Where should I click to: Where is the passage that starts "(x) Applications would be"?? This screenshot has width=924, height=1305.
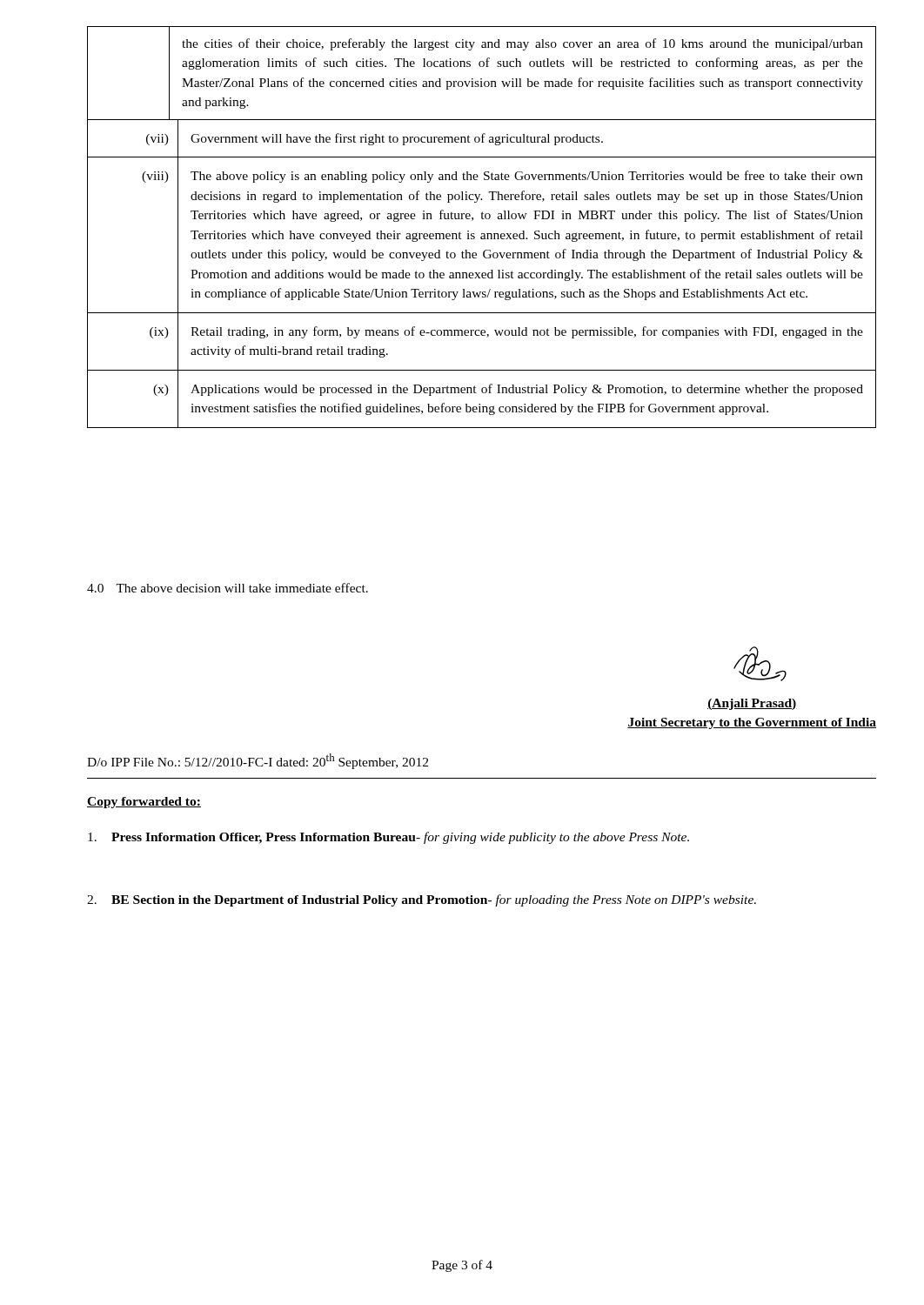pos(482,398)
